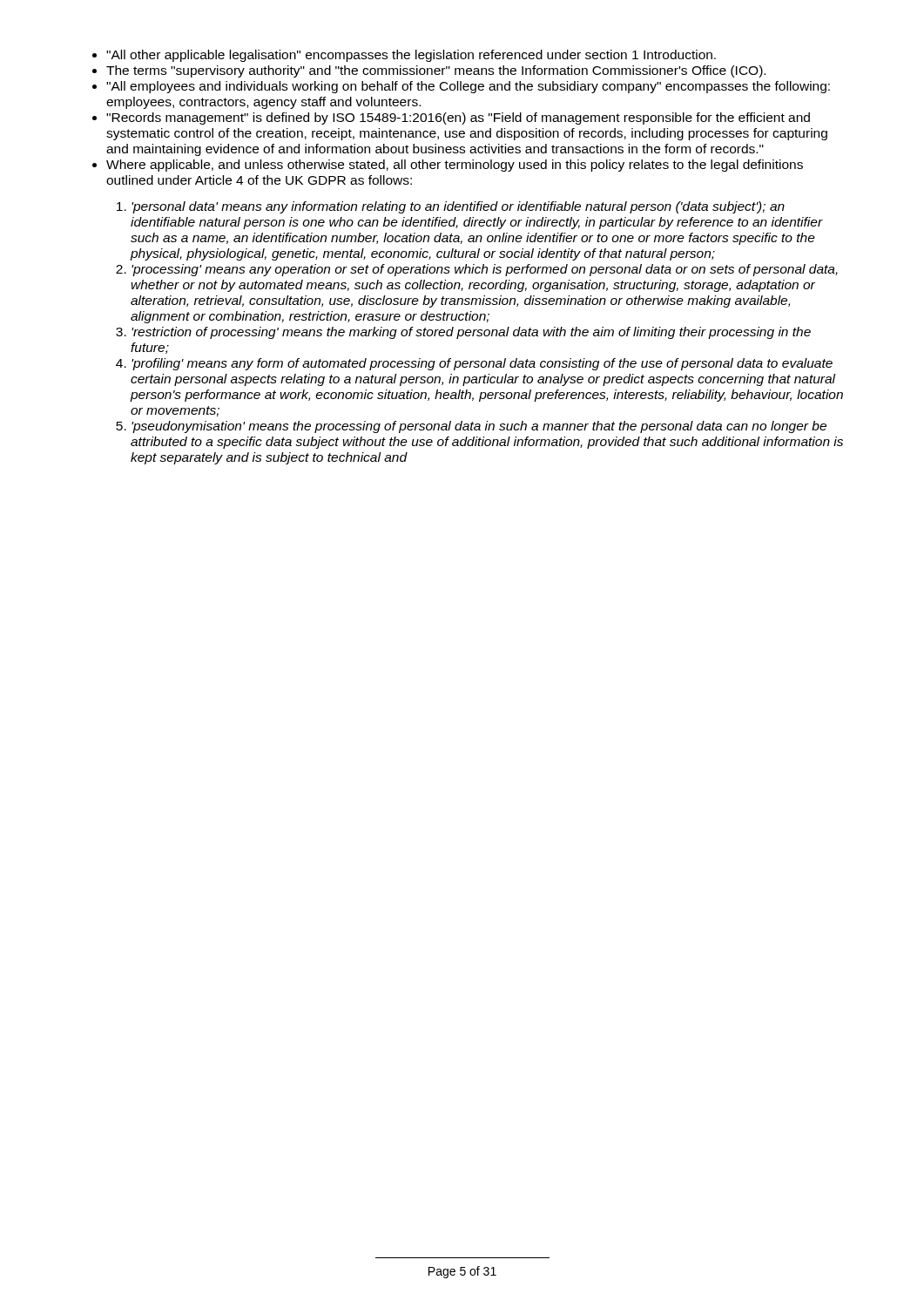Navigate to the passage starting "'profiling' means any form of automated processing of"
924x1307 pixels.
point(488,387)
